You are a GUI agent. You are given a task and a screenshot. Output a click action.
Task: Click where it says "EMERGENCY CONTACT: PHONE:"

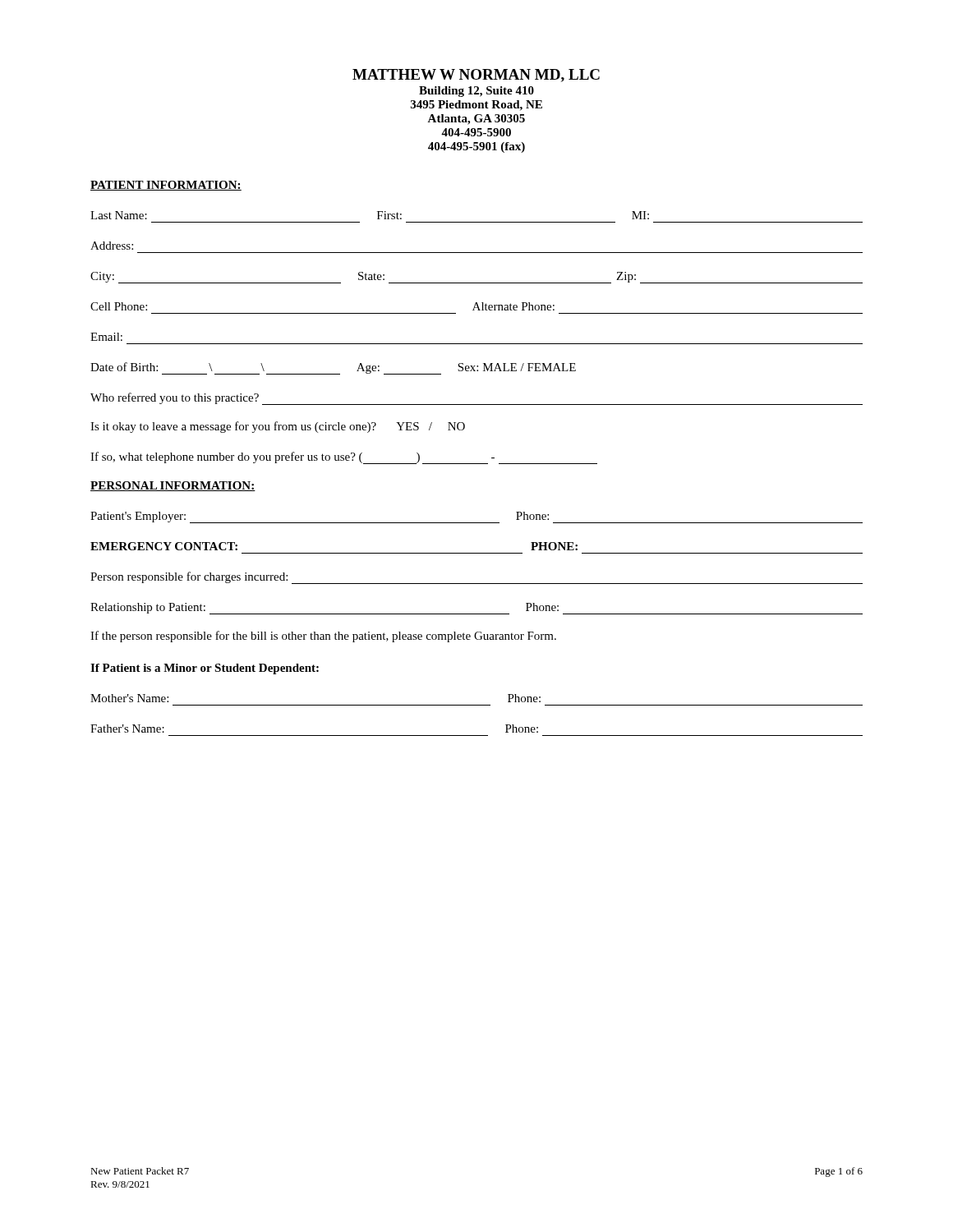(x=476, y=546)
